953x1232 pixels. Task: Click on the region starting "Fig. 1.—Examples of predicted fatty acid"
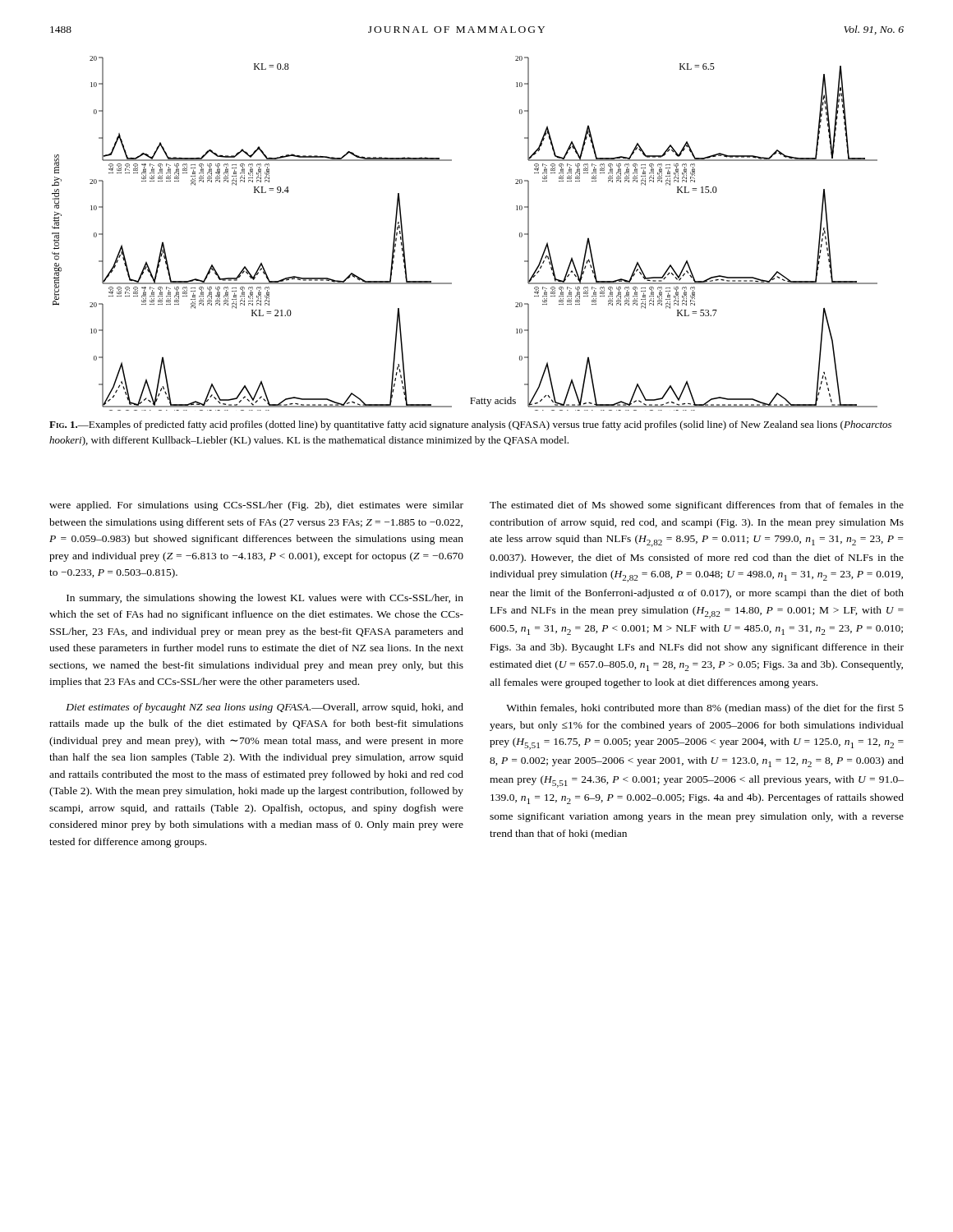coord(471,432)
